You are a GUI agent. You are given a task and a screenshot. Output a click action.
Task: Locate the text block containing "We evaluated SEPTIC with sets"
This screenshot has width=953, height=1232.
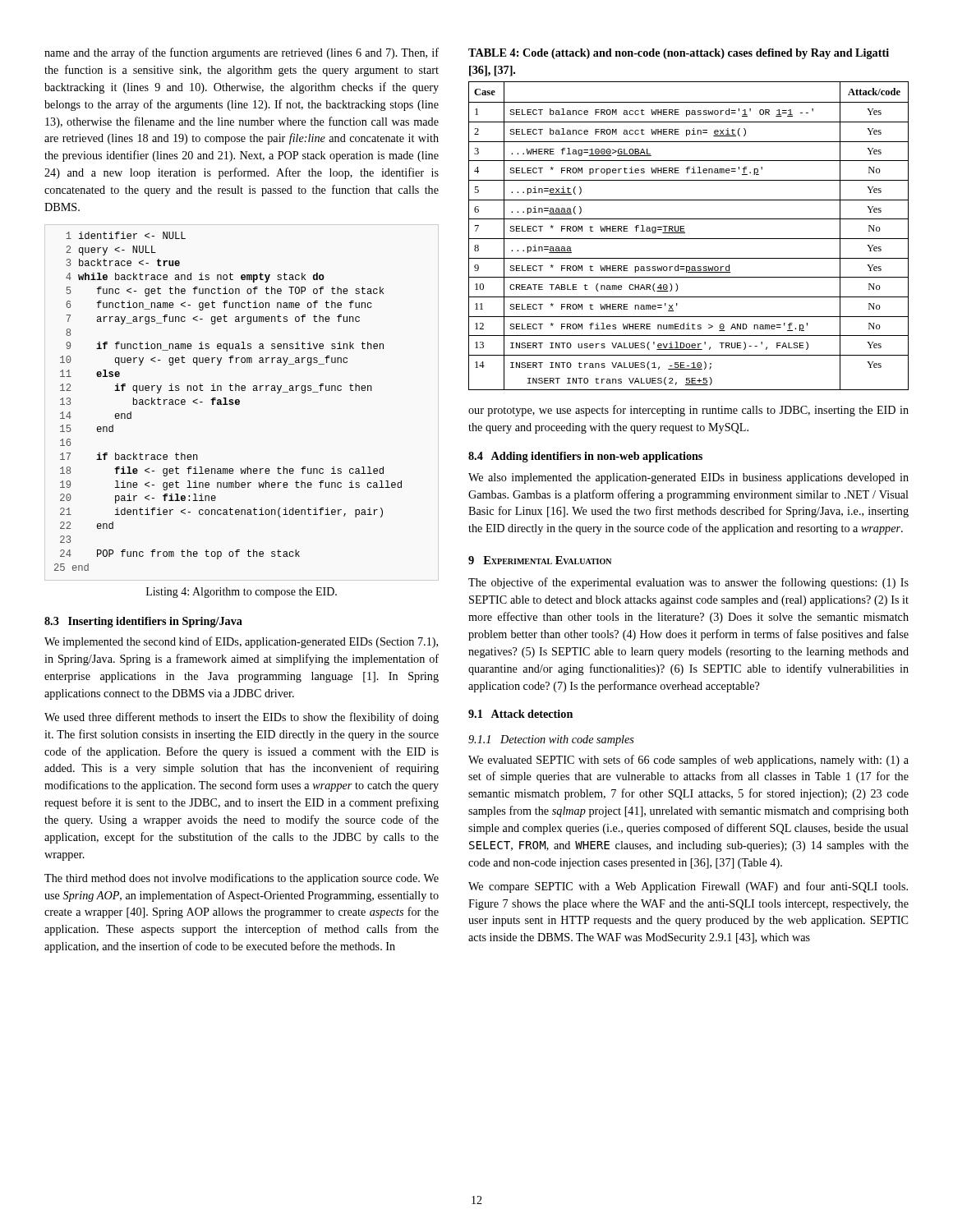pyautogui.click(x=688, y=849)
